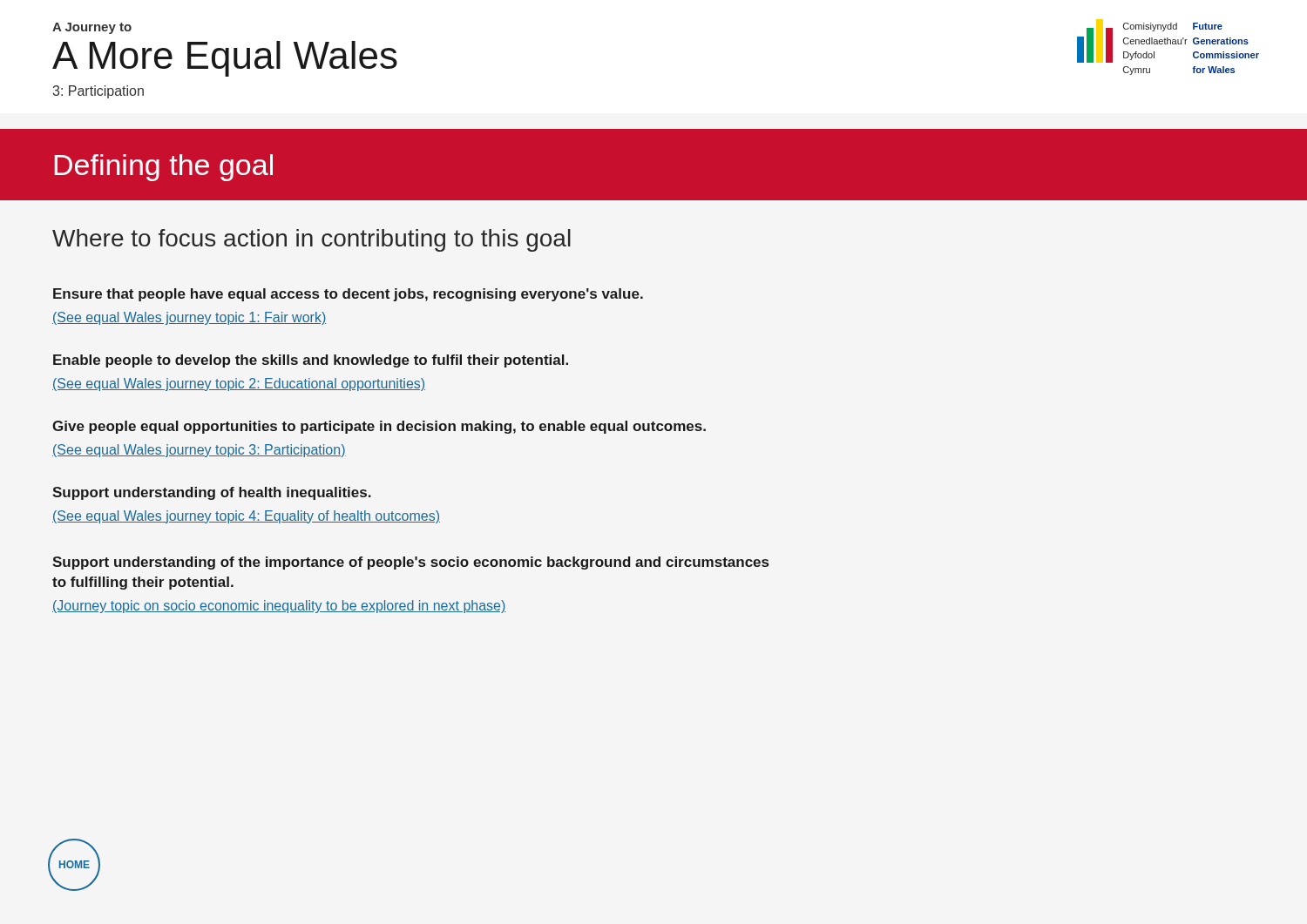Where does it say "Defining the goal"?

[x=163, y=164]
